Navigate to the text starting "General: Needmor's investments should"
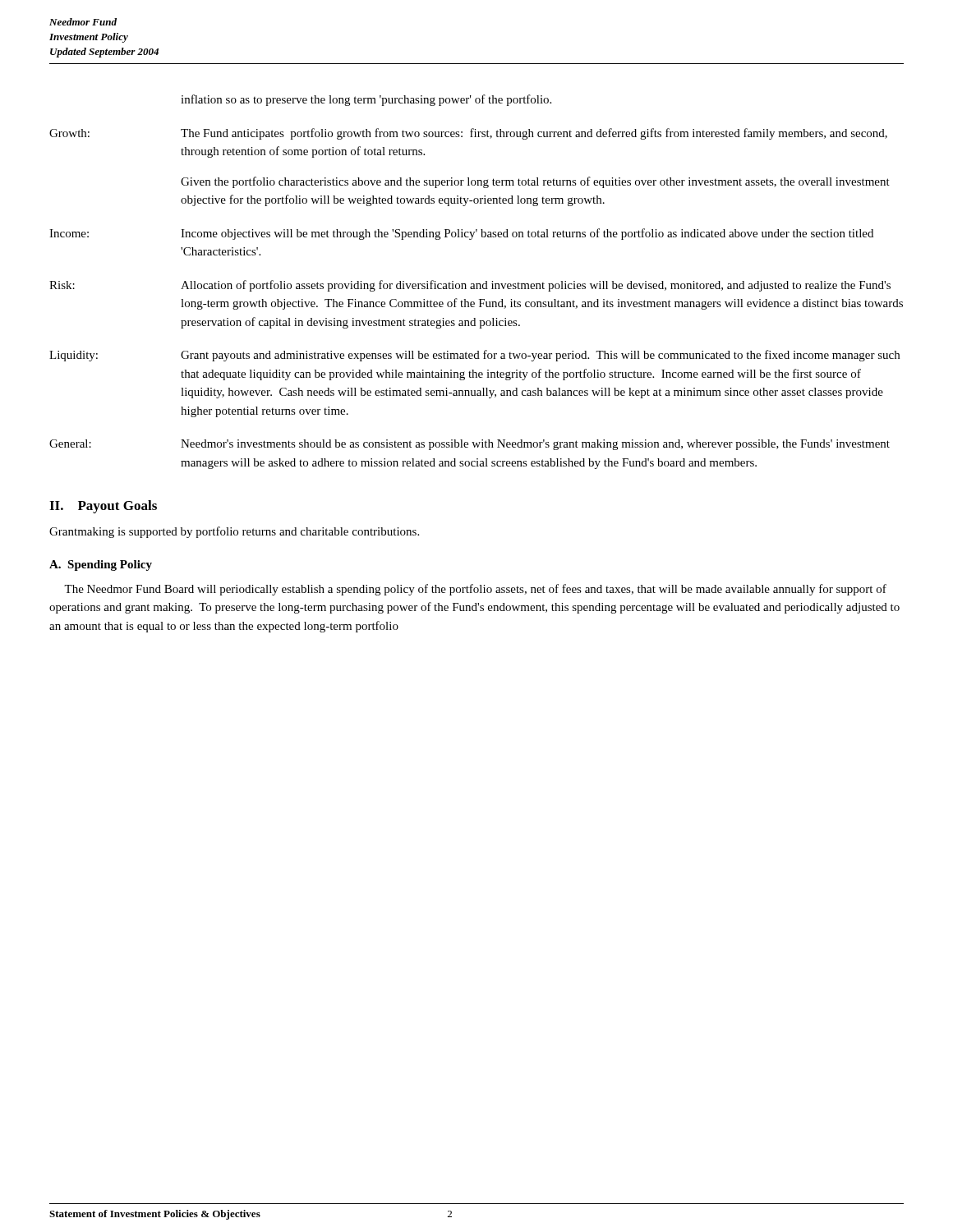 [476, 453]
